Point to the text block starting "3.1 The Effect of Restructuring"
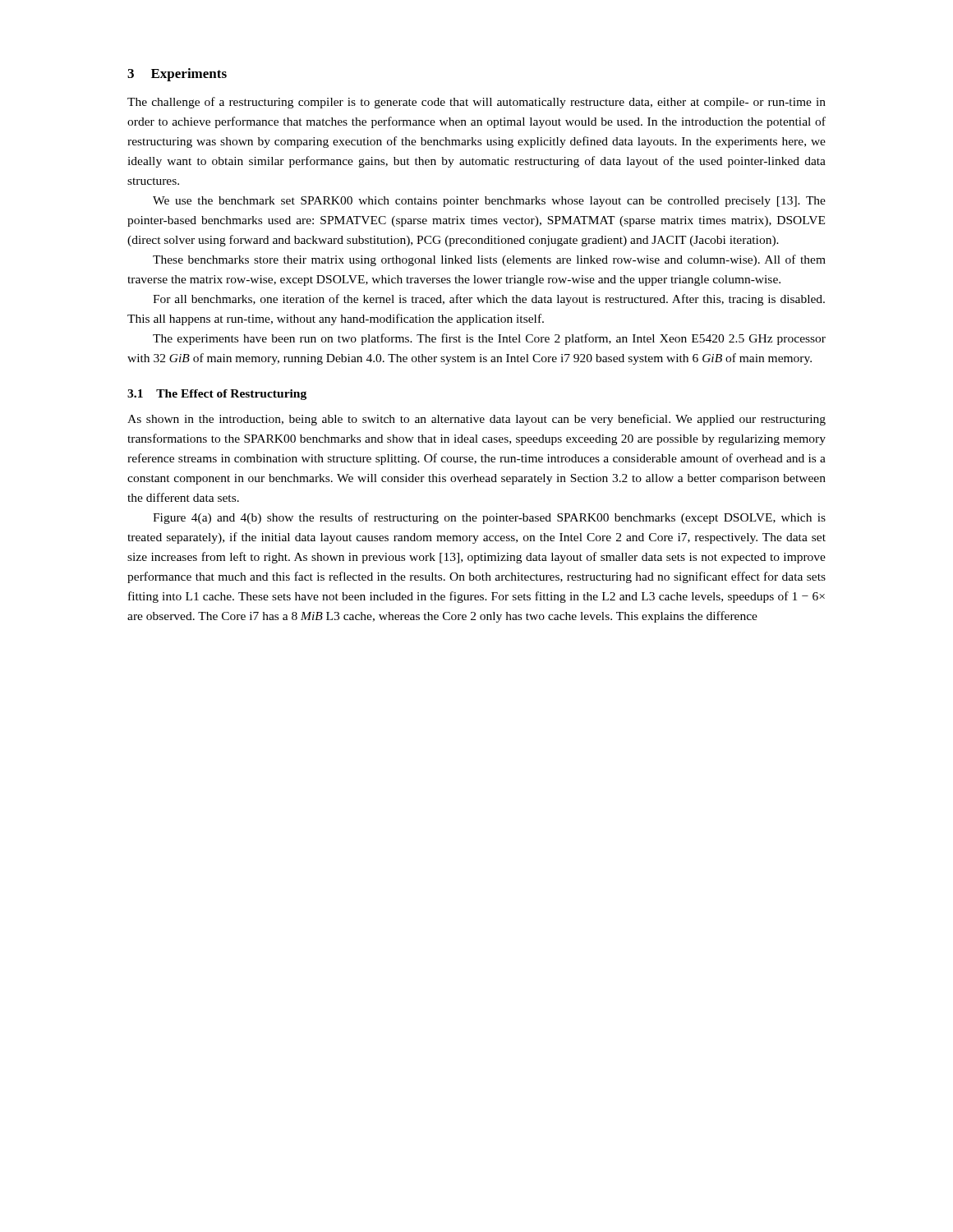 pyautogui.click(x=217, y=393)
